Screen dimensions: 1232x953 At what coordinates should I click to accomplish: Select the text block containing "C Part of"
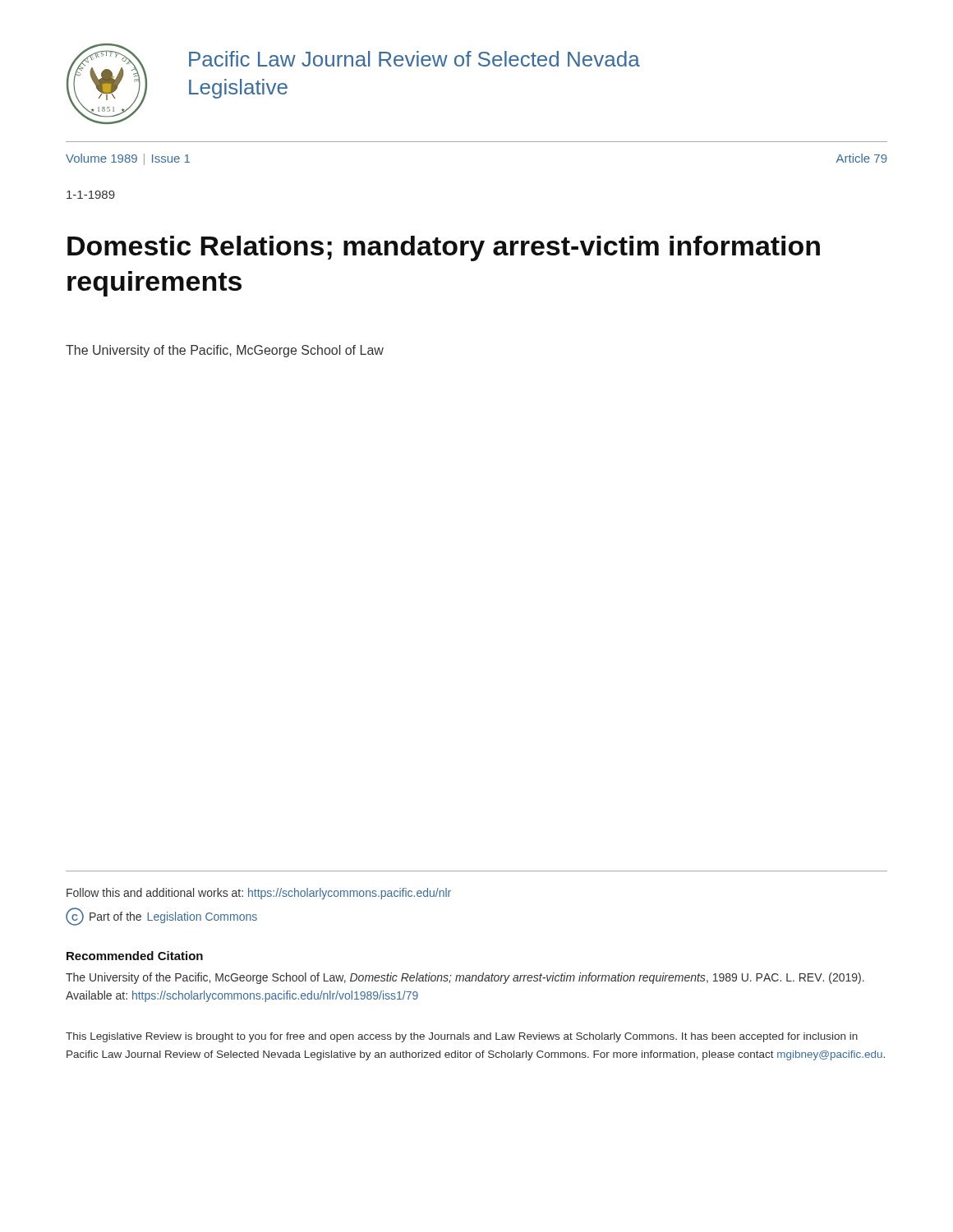(x=162, y=917)
